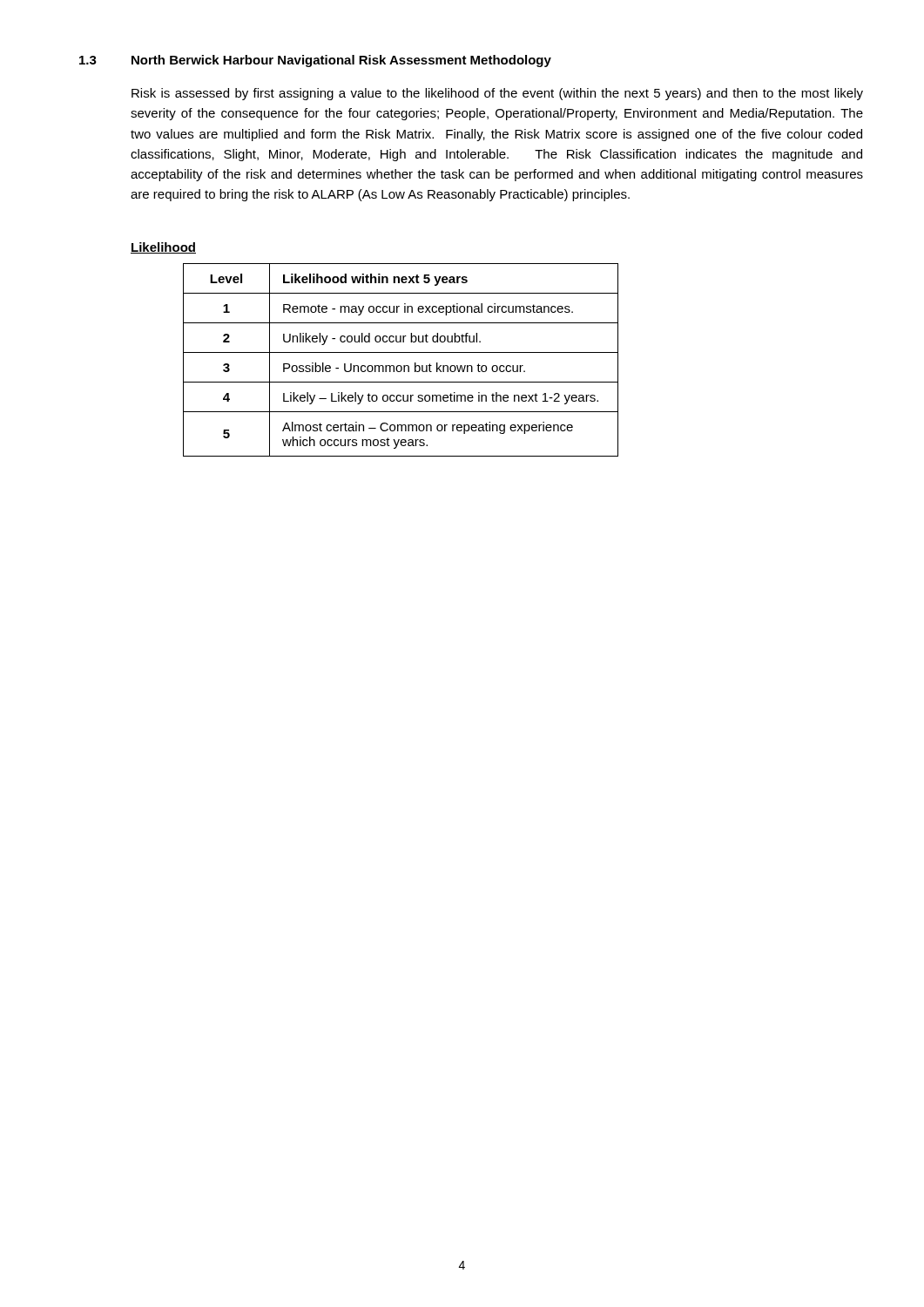This screenshot has width=924, height=1307.
Task: Select the element starting "1.3 North Berwick Harbour Navigational Risk"
Action: pyautogui.click(x=315, y=60)
